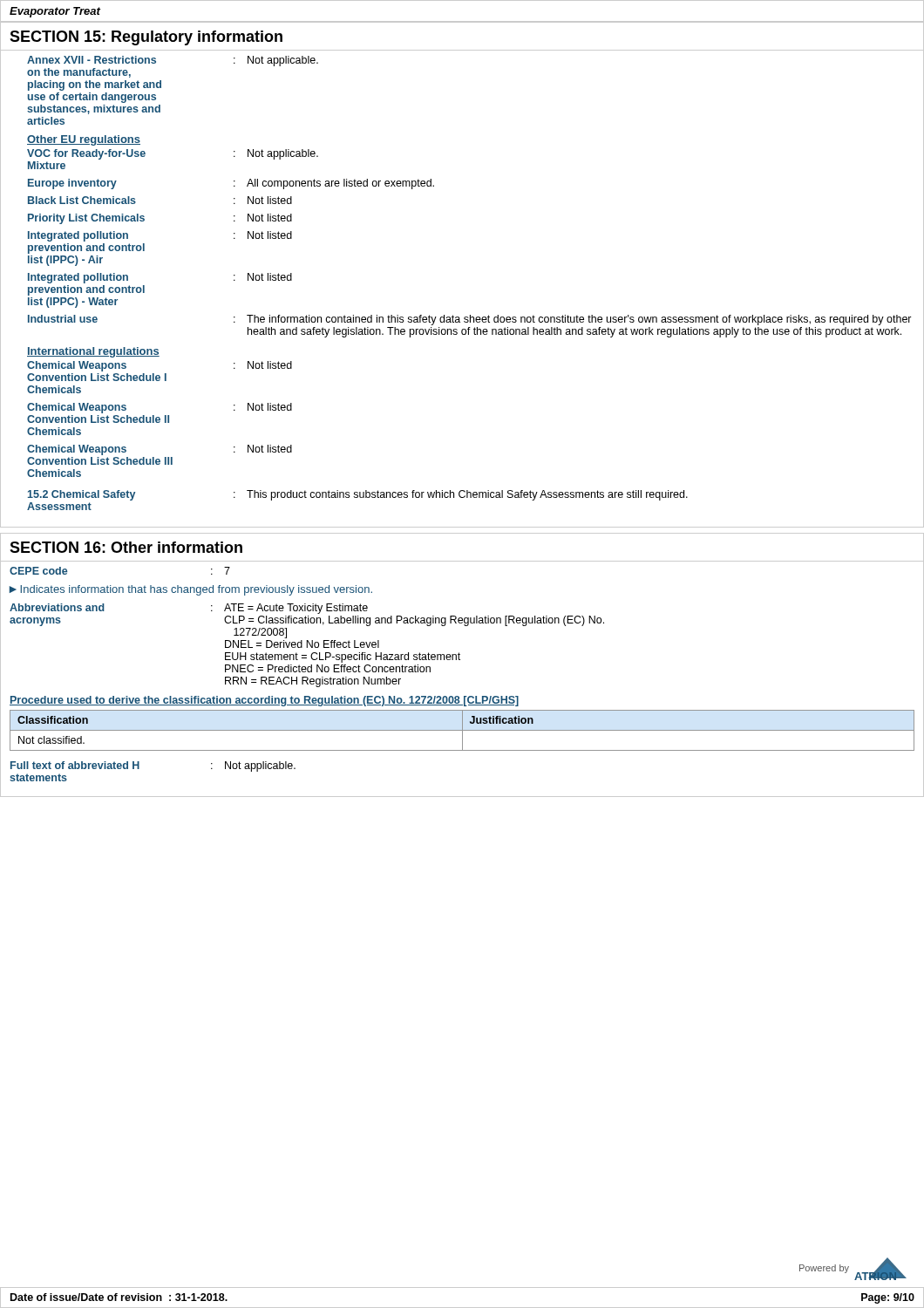924x1308 pixels.
Task: Locate the text "International regulations"
Action: point(93,351)
